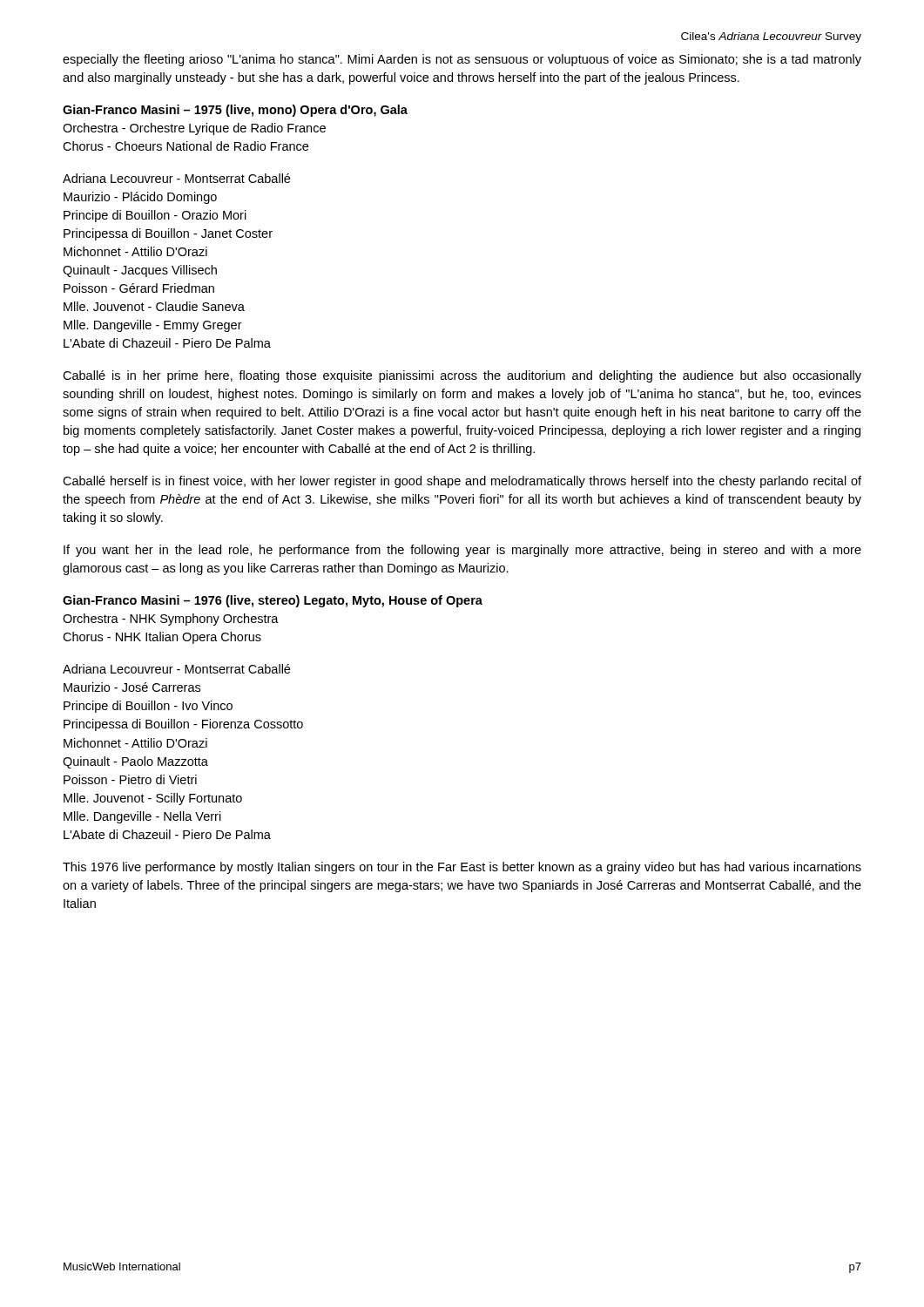Click on the region starting "Mlle. Dangeville - Emmy Greger"
Viewport: 924px width, 1307px height.
point(152,325)
